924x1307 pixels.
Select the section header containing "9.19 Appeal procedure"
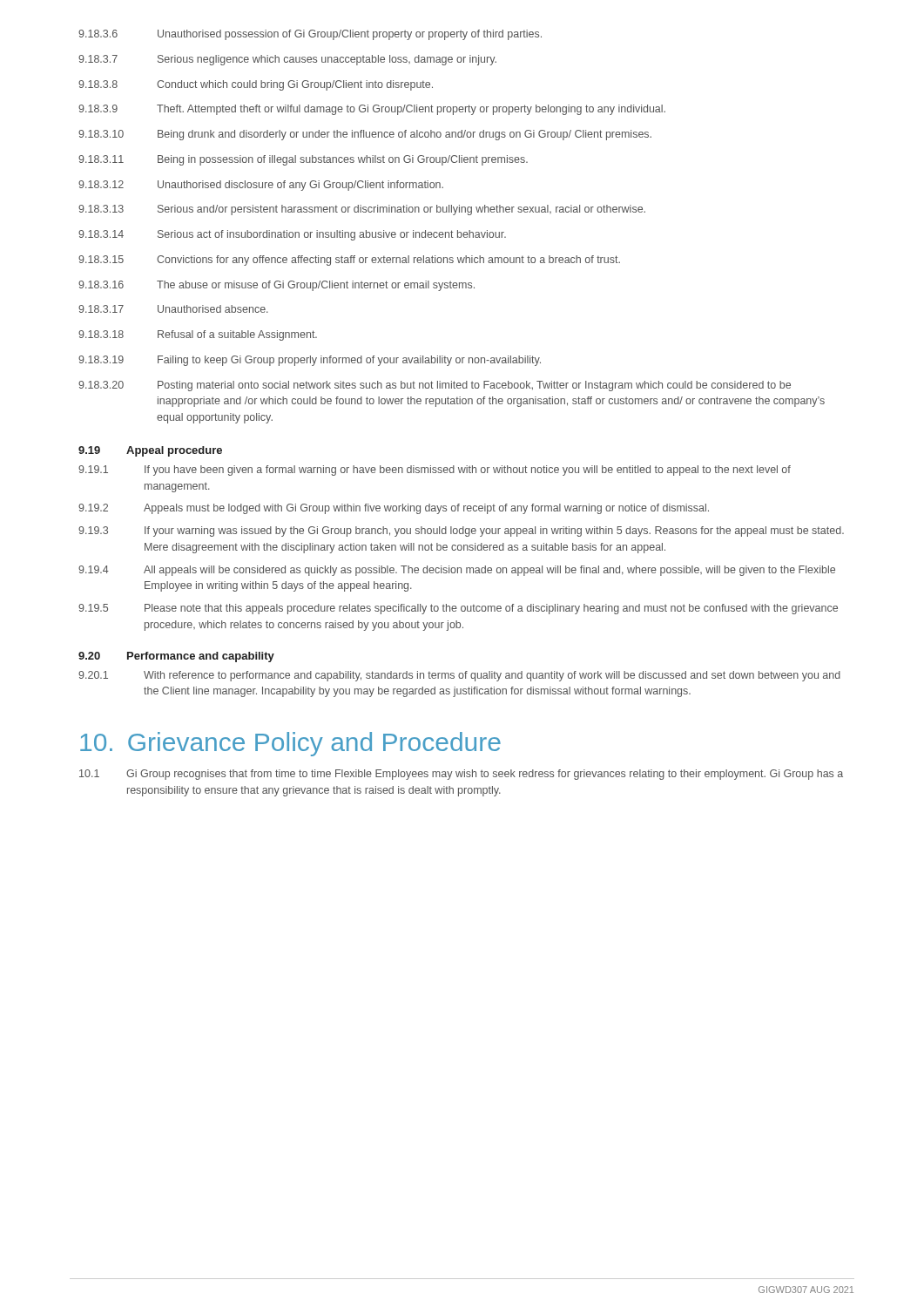[x=150, y=450]
